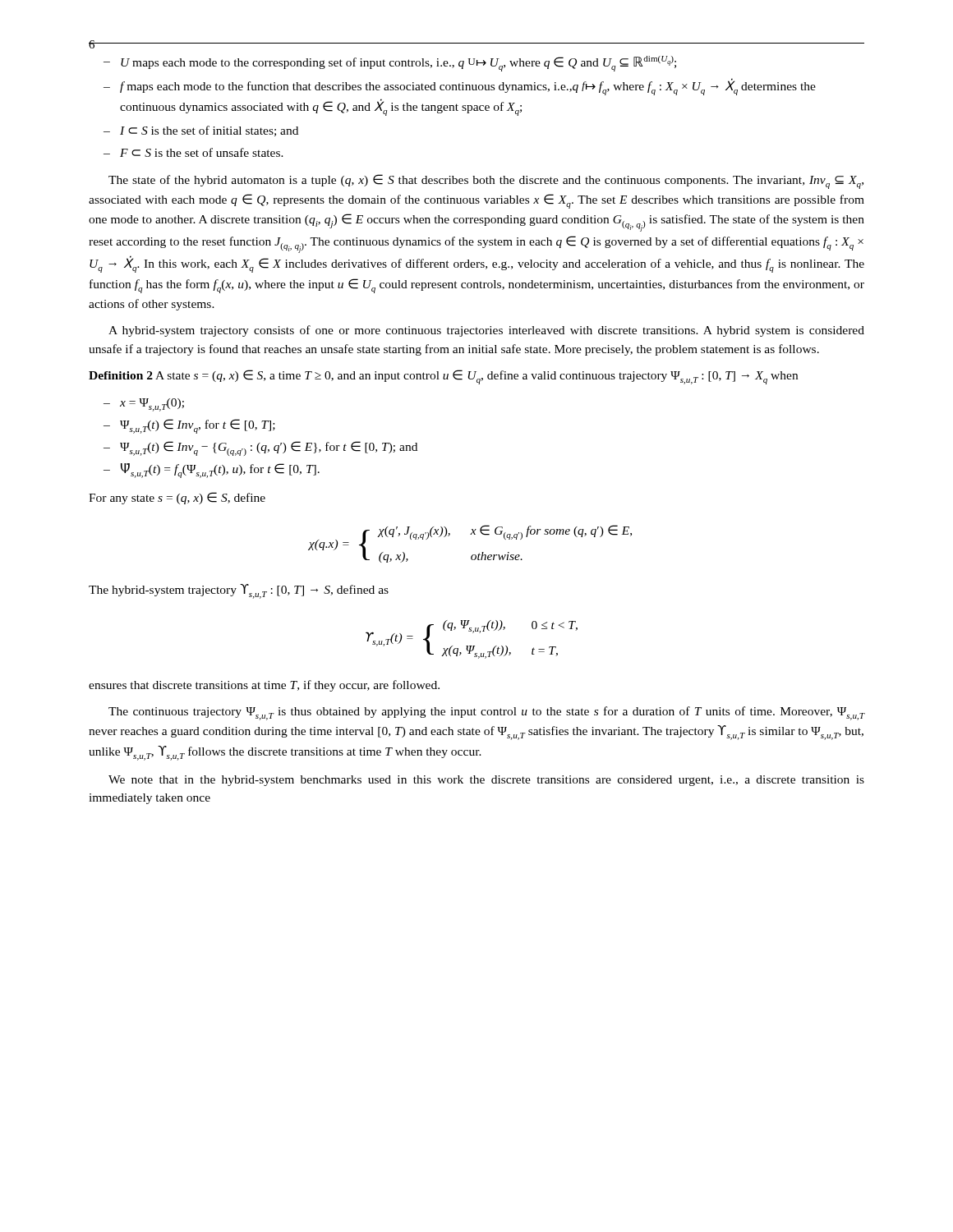This screenshot has width=953, height=1232.
Task: Point to the block beginning "– F ⊂ S is"
Action: [193, 152]
